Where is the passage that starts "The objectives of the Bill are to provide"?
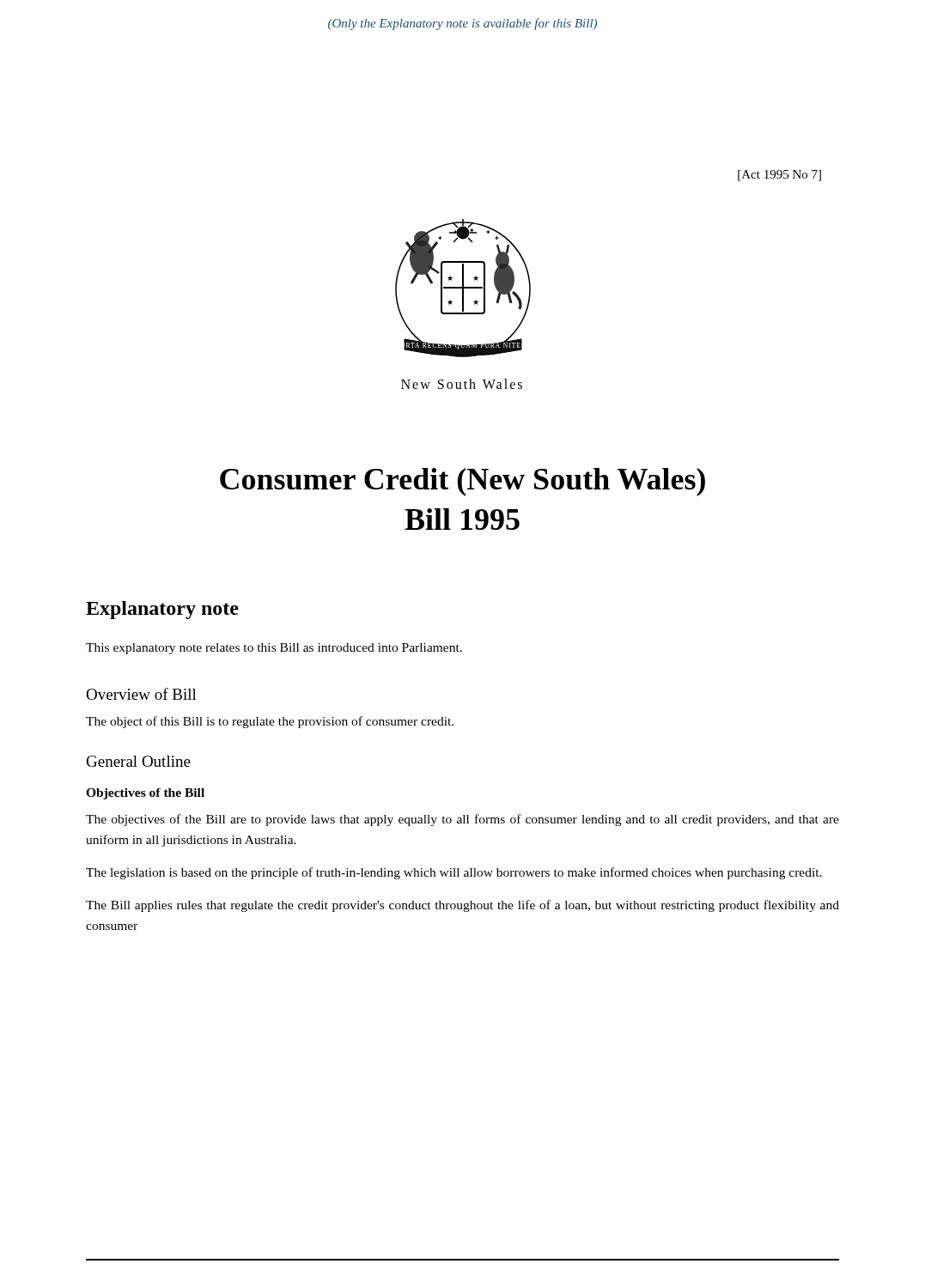Image resolution: width=925 pixels, height=1288 pixels. (x=462, y=829)
